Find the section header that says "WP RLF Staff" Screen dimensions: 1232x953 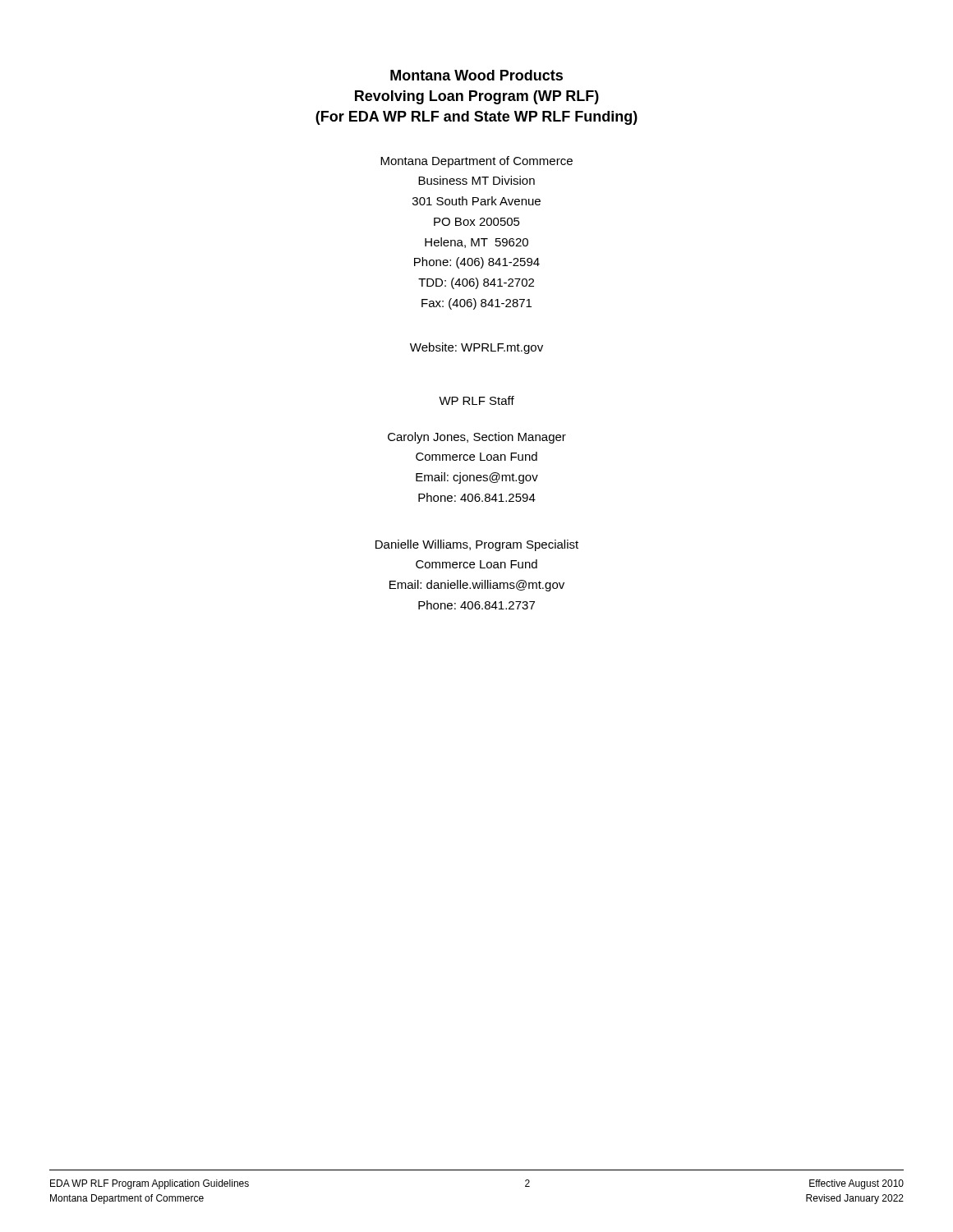click(476, 400)
